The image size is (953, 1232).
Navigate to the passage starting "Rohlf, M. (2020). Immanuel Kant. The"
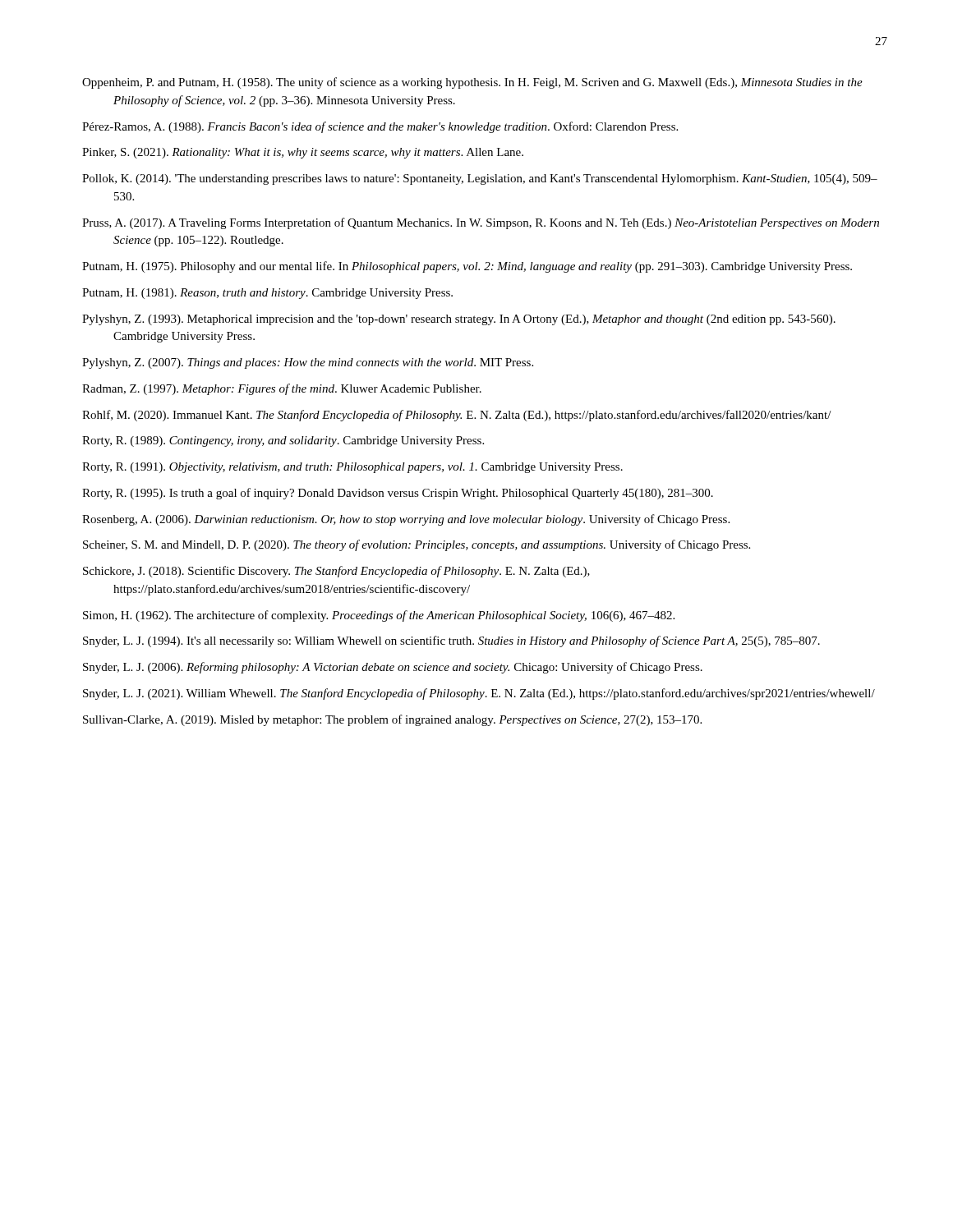coord(456,414)
